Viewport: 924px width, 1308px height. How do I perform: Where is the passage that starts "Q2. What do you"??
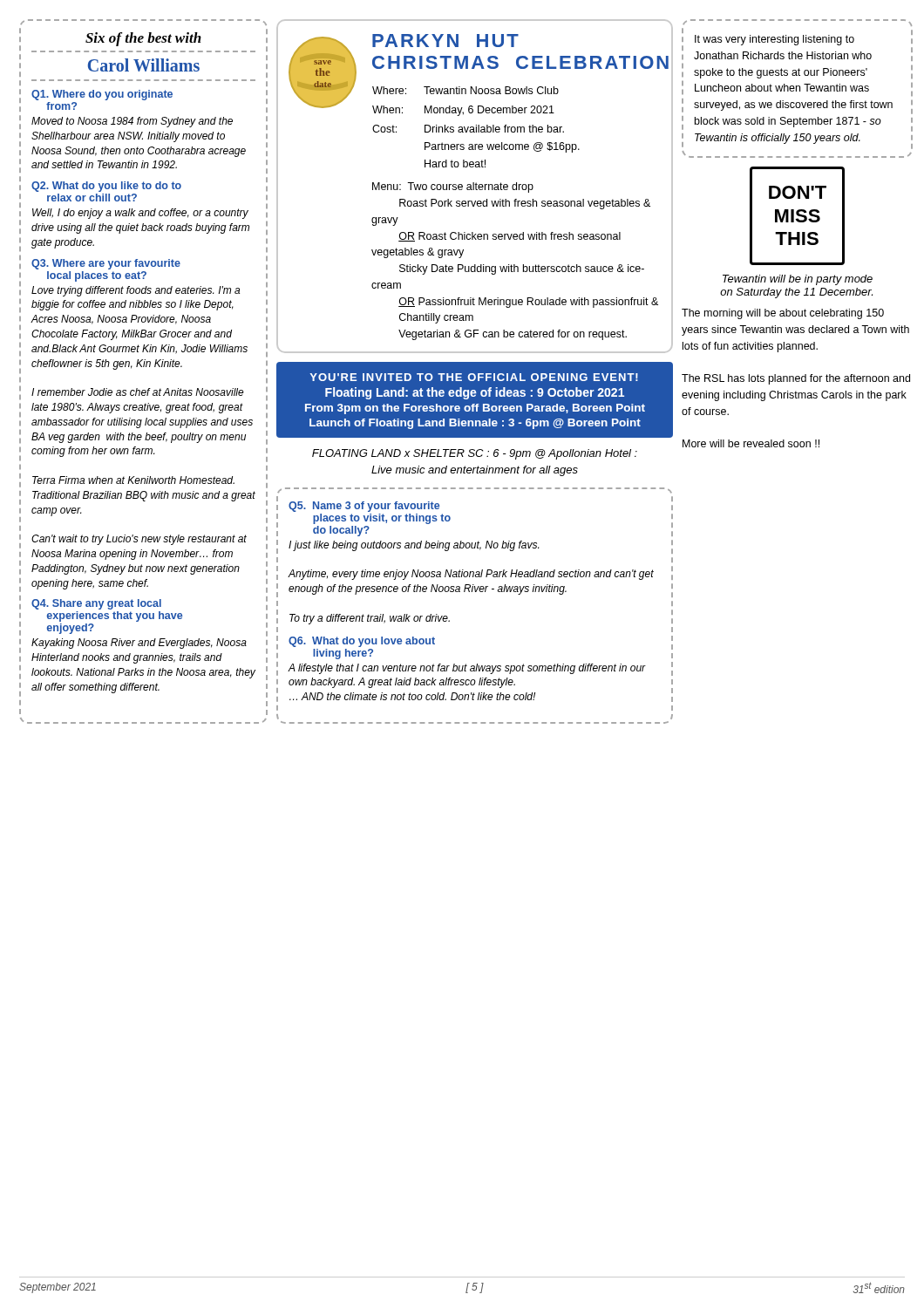coord(143,215)
